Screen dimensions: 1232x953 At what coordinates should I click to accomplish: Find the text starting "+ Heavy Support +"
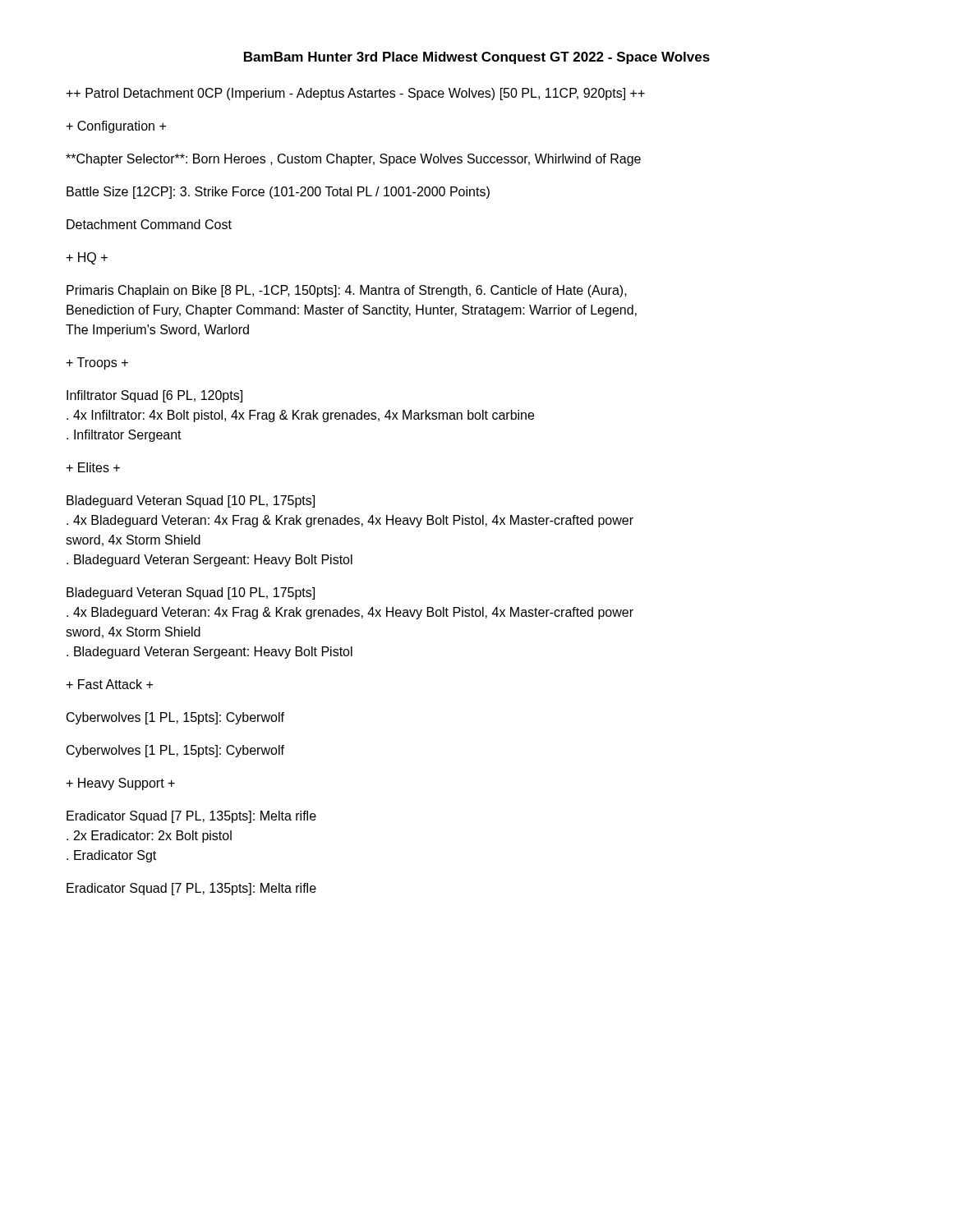tap(121, 783)
